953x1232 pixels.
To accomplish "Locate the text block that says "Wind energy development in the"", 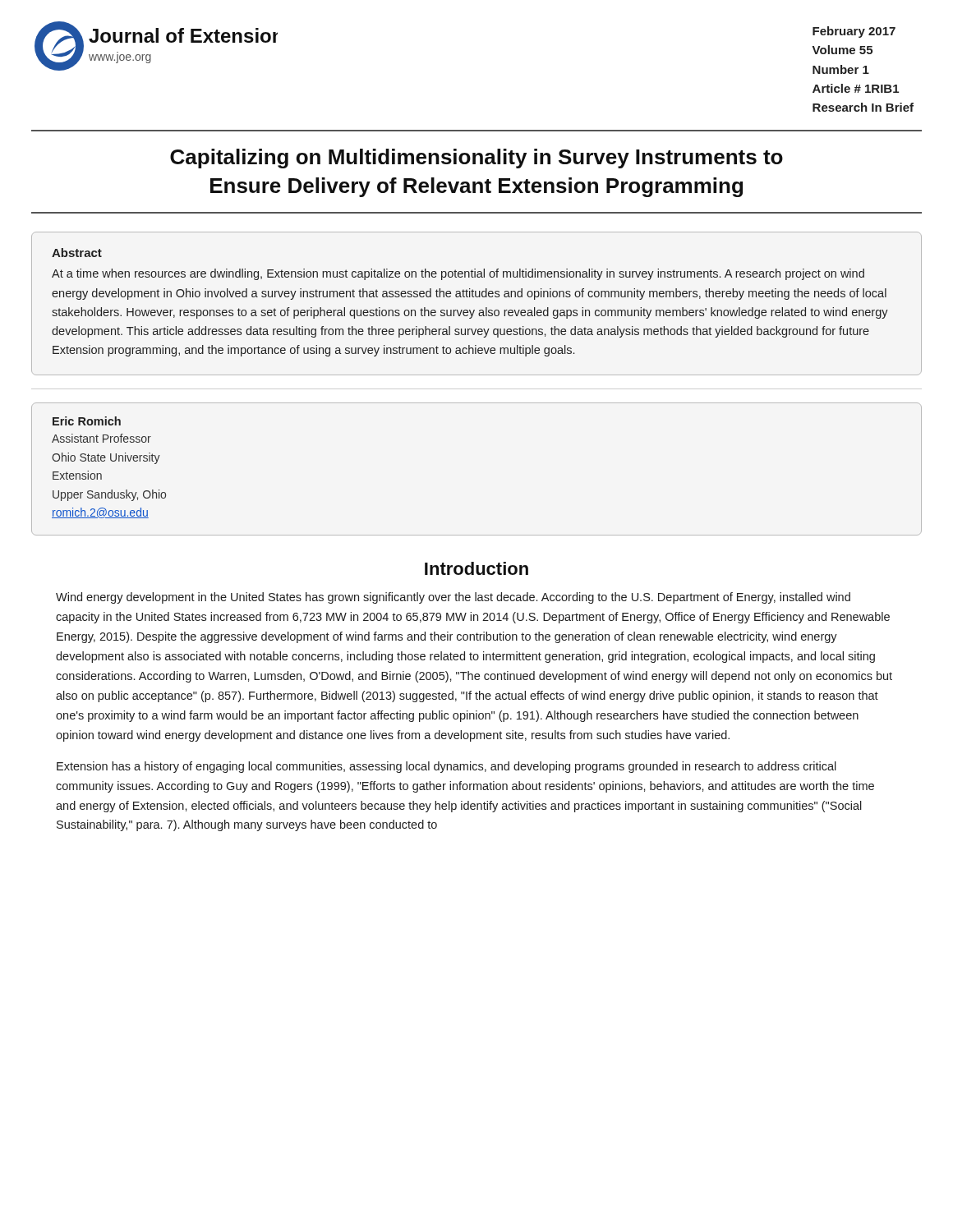I will (x=476, y=712).
